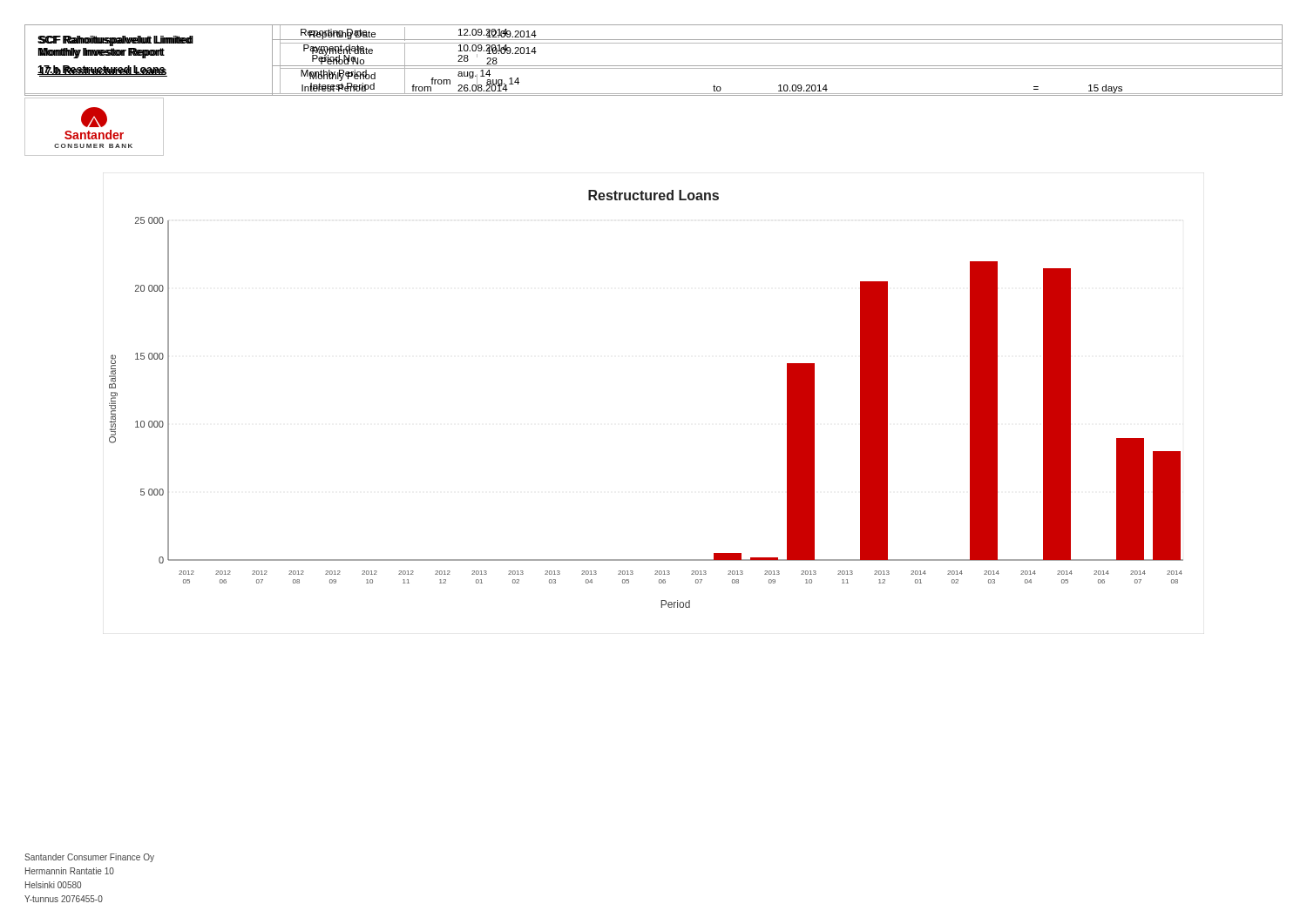Locate the logo
The image size is (1307, 924).
[x=94, y=127]
